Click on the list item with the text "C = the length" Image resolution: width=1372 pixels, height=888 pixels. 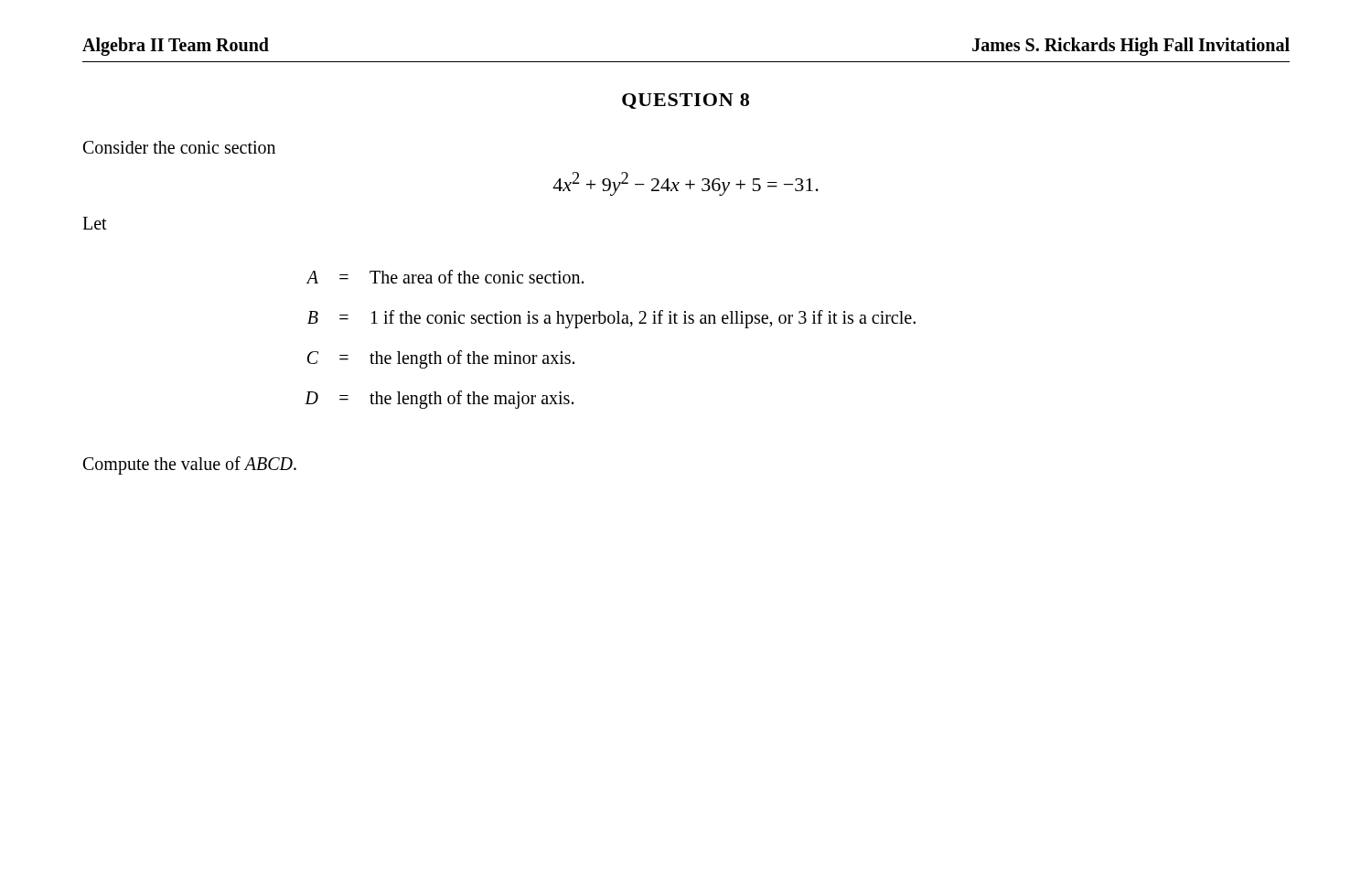click(441, 359)
